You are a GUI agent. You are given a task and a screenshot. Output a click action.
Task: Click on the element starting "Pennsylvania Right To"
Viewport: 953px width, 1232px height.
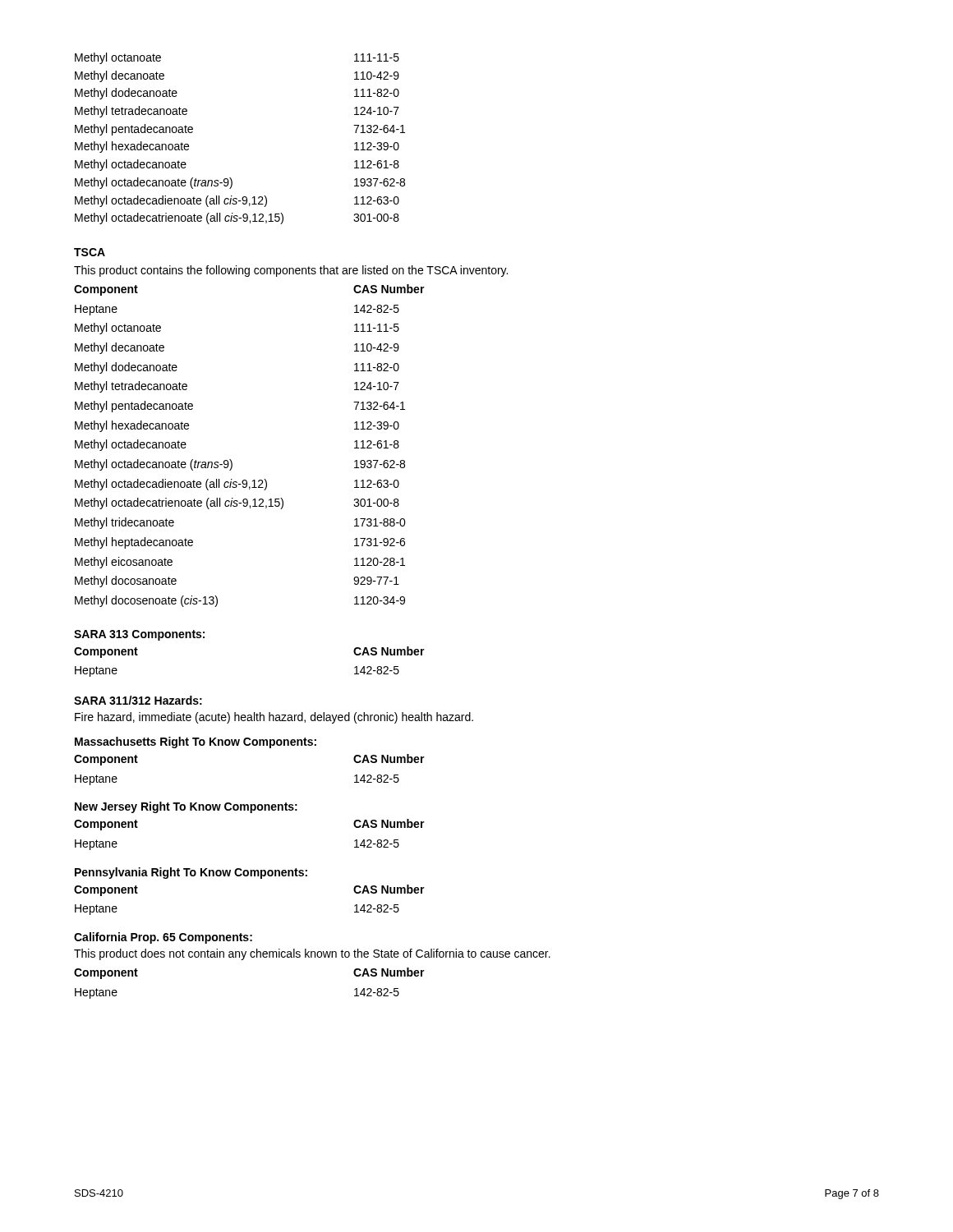point(191,872)
